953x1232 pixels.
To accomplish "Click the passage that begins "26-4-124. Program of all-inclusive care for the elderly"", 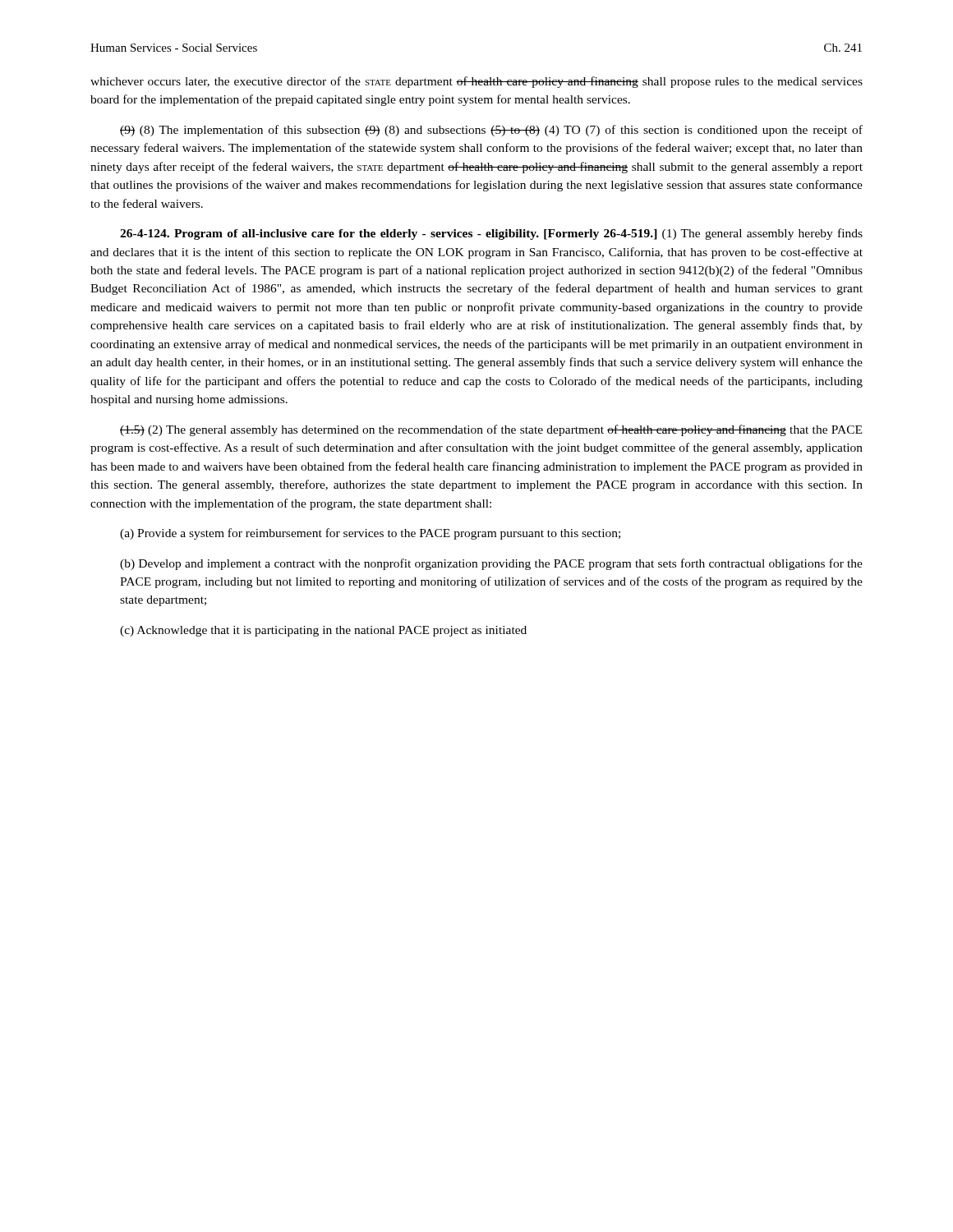I will [x=476, y=316].
